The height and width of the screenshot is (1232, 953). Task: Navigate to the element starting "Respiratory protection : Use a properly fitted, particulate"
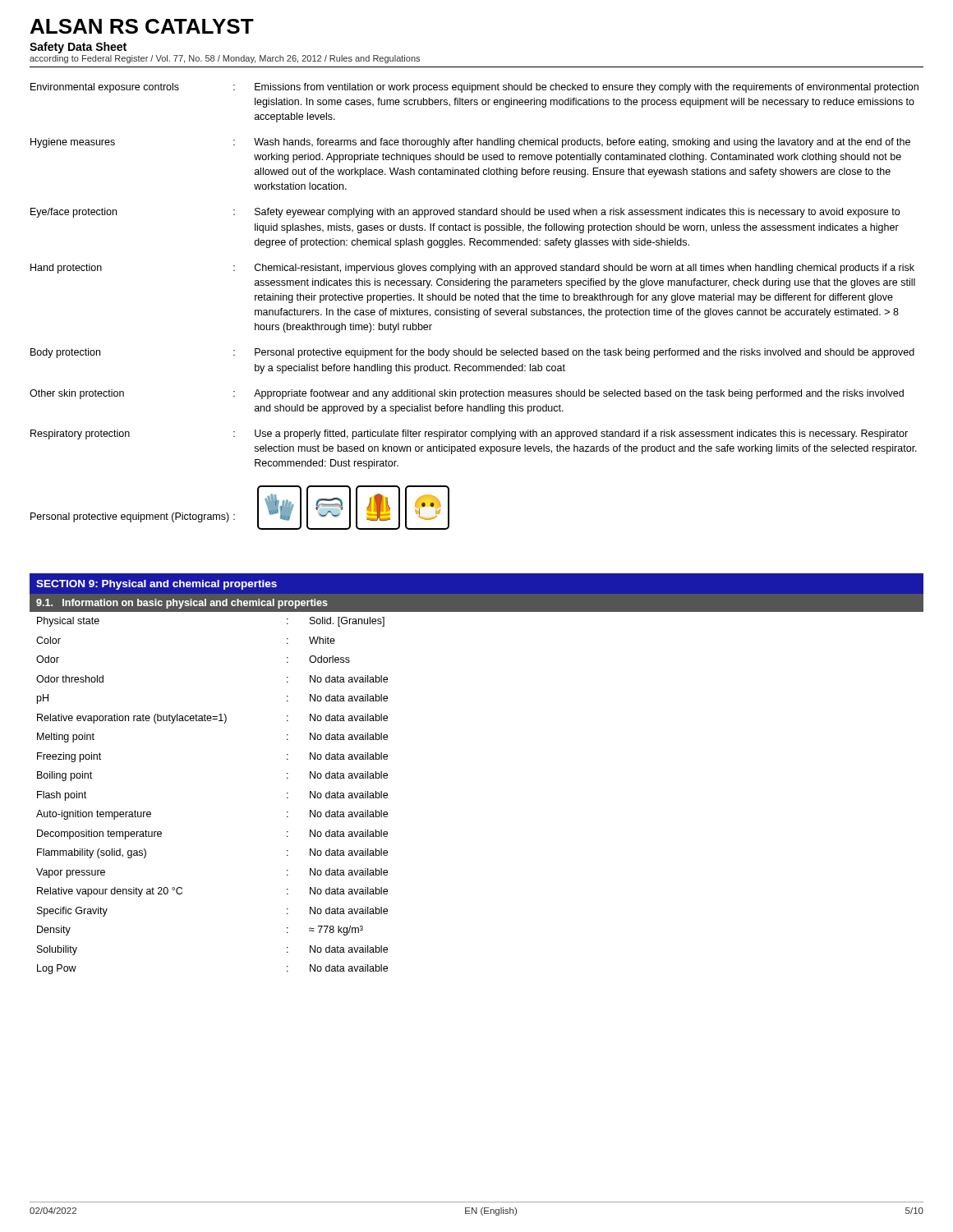476,450
